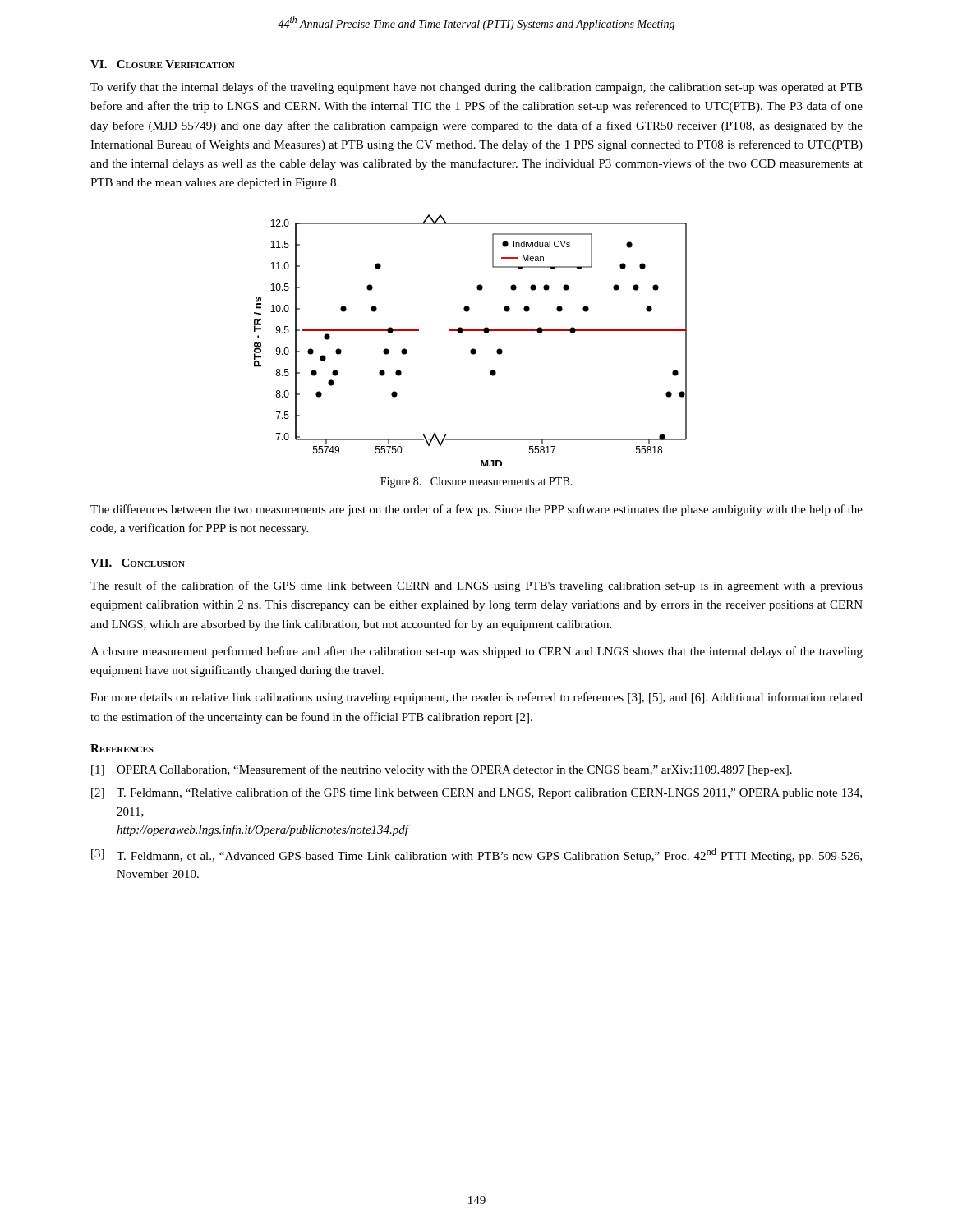Select the section header containing "VII. Conclusion"
Screen dimensions: 1232x953
coord(138,563)
